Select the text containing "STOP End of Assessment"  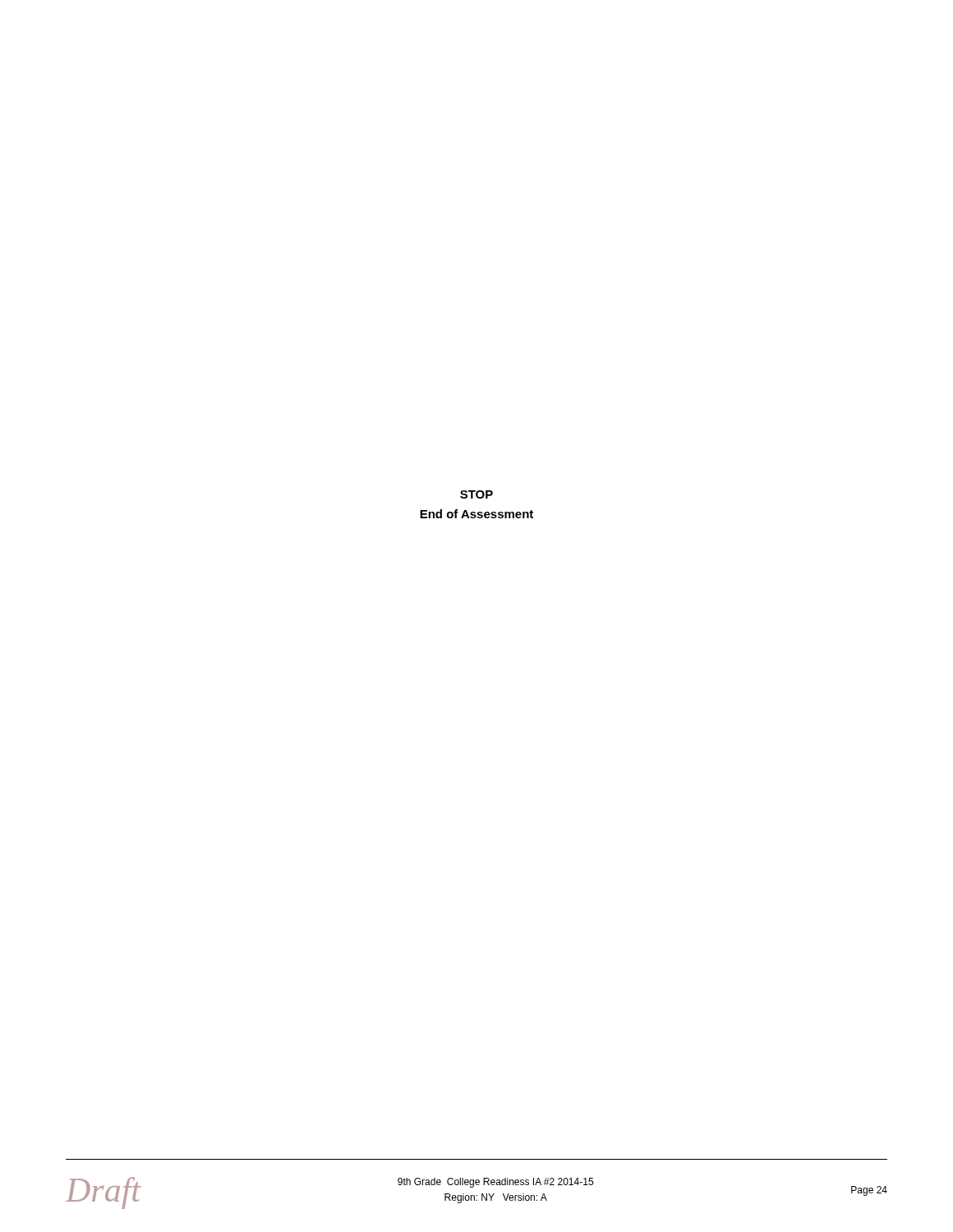pyautogui.click(x=476, y=504)
